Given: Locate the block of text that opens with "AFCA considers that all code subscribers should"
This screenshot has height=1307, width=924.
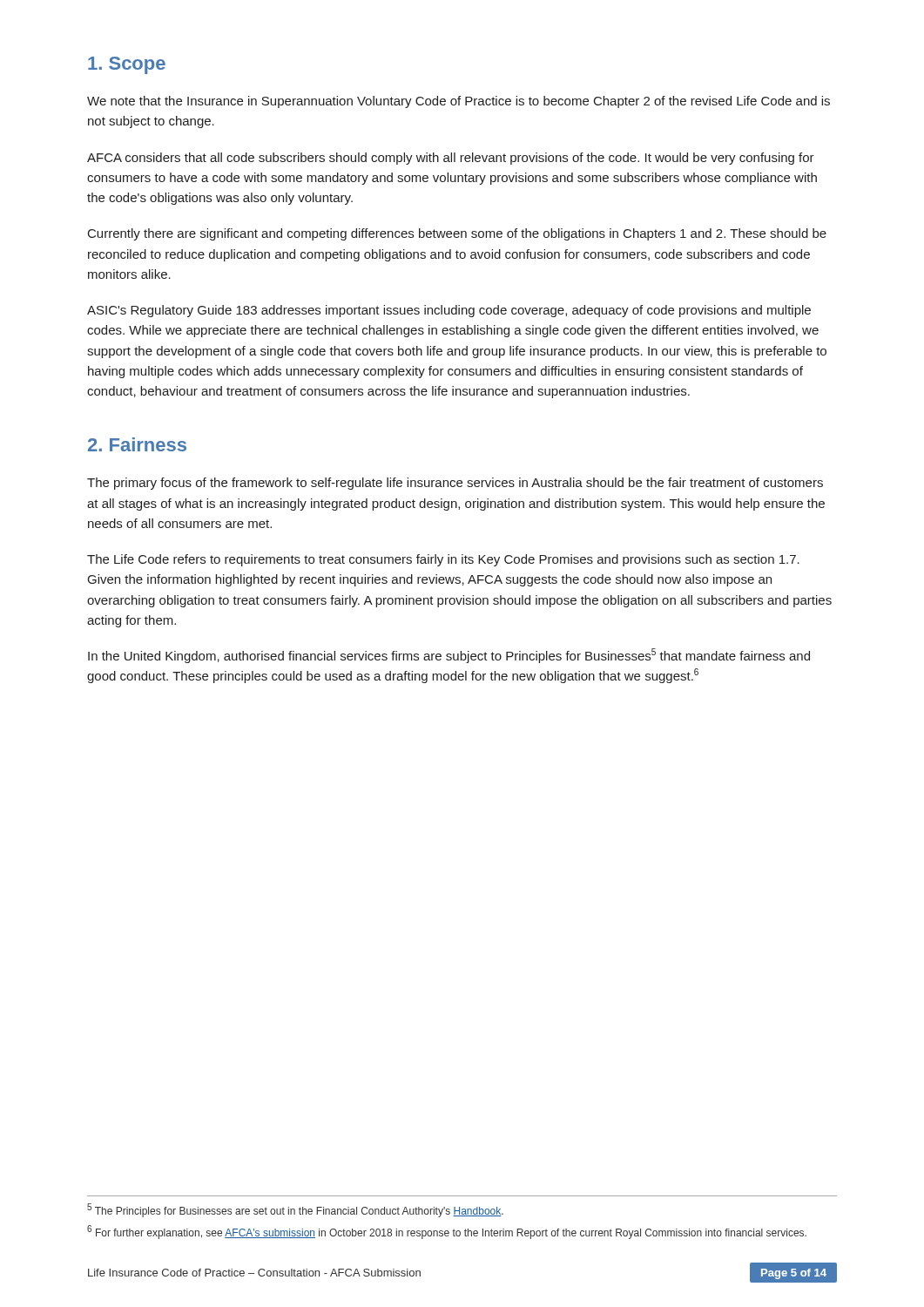Looking at the screenshot, I should [x=462, y=177].
